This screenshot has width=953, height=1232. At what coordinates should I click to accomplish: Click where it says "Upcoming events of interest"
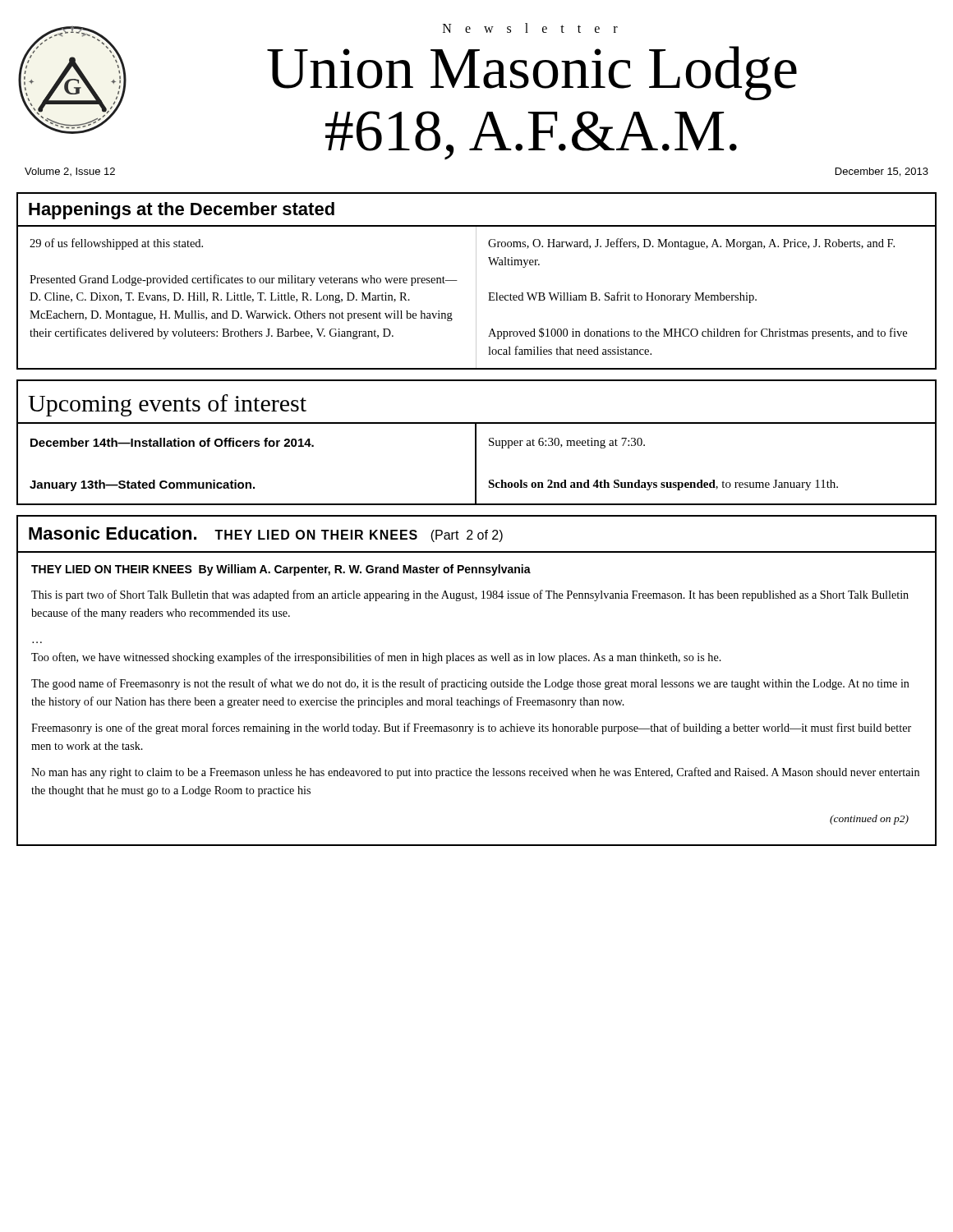tap(167, 403)
